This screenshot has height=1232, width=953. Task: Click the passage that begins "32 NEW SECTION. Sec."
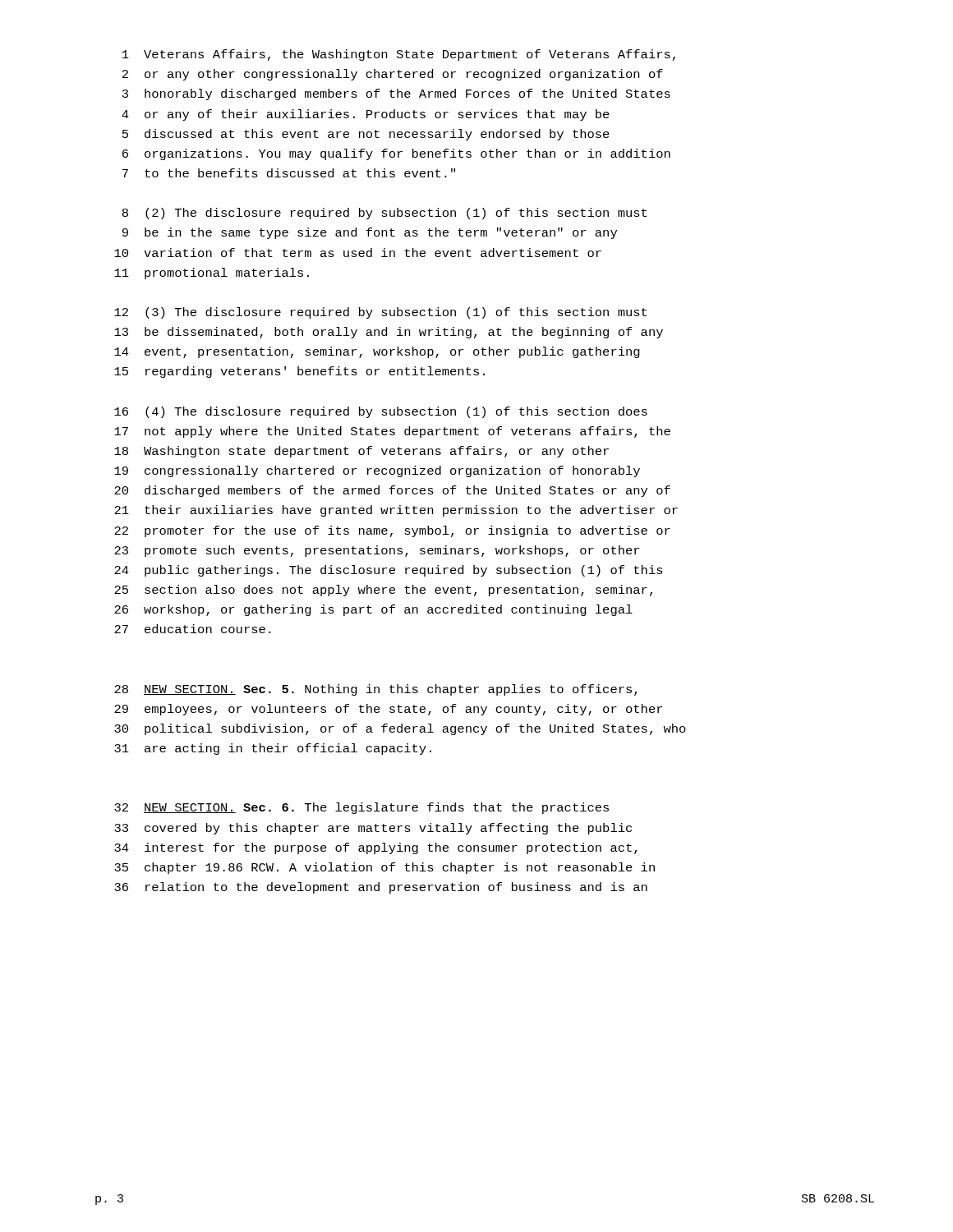click(485, 848)
